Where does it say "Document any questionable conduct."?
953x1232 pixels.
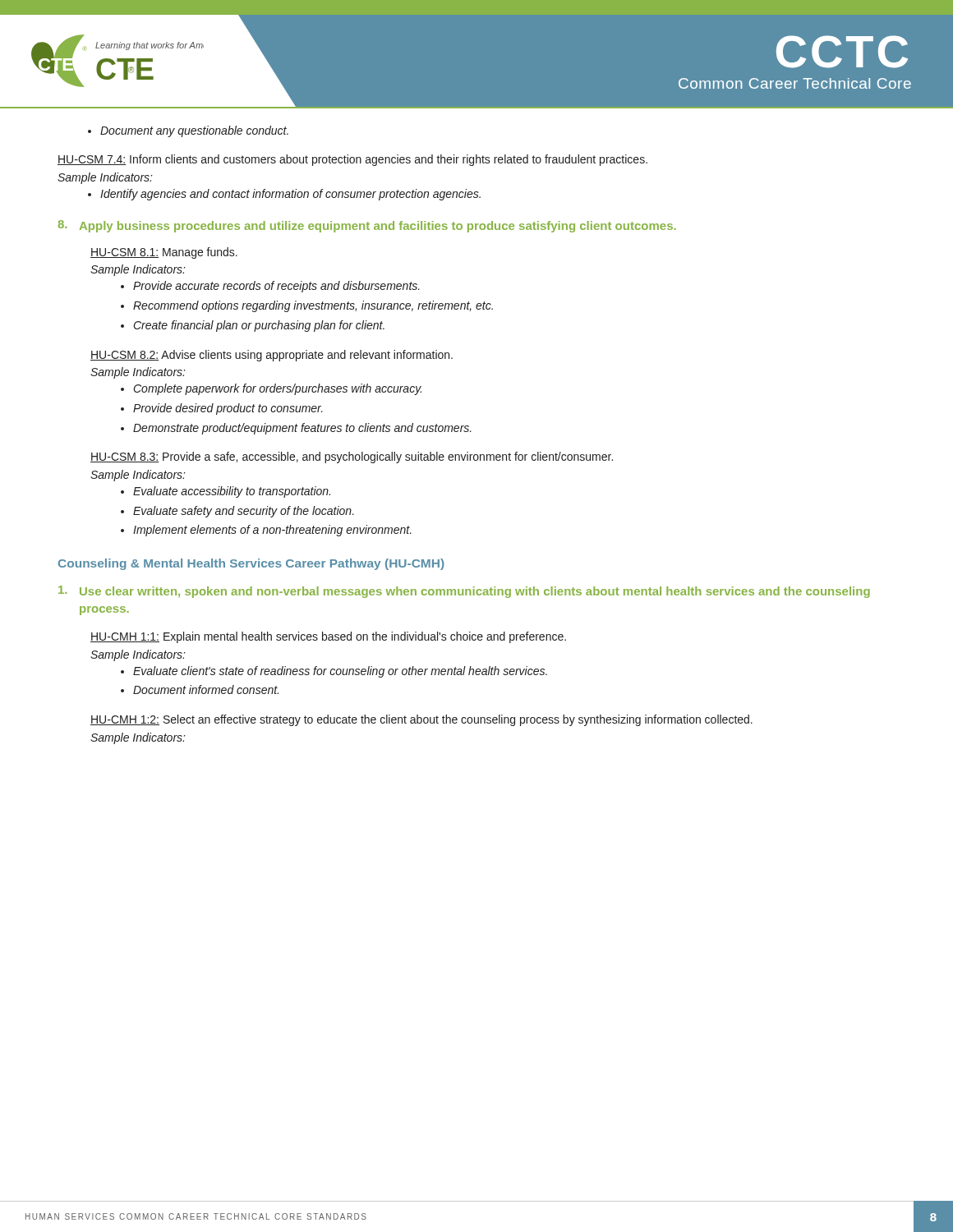[188, 131]
